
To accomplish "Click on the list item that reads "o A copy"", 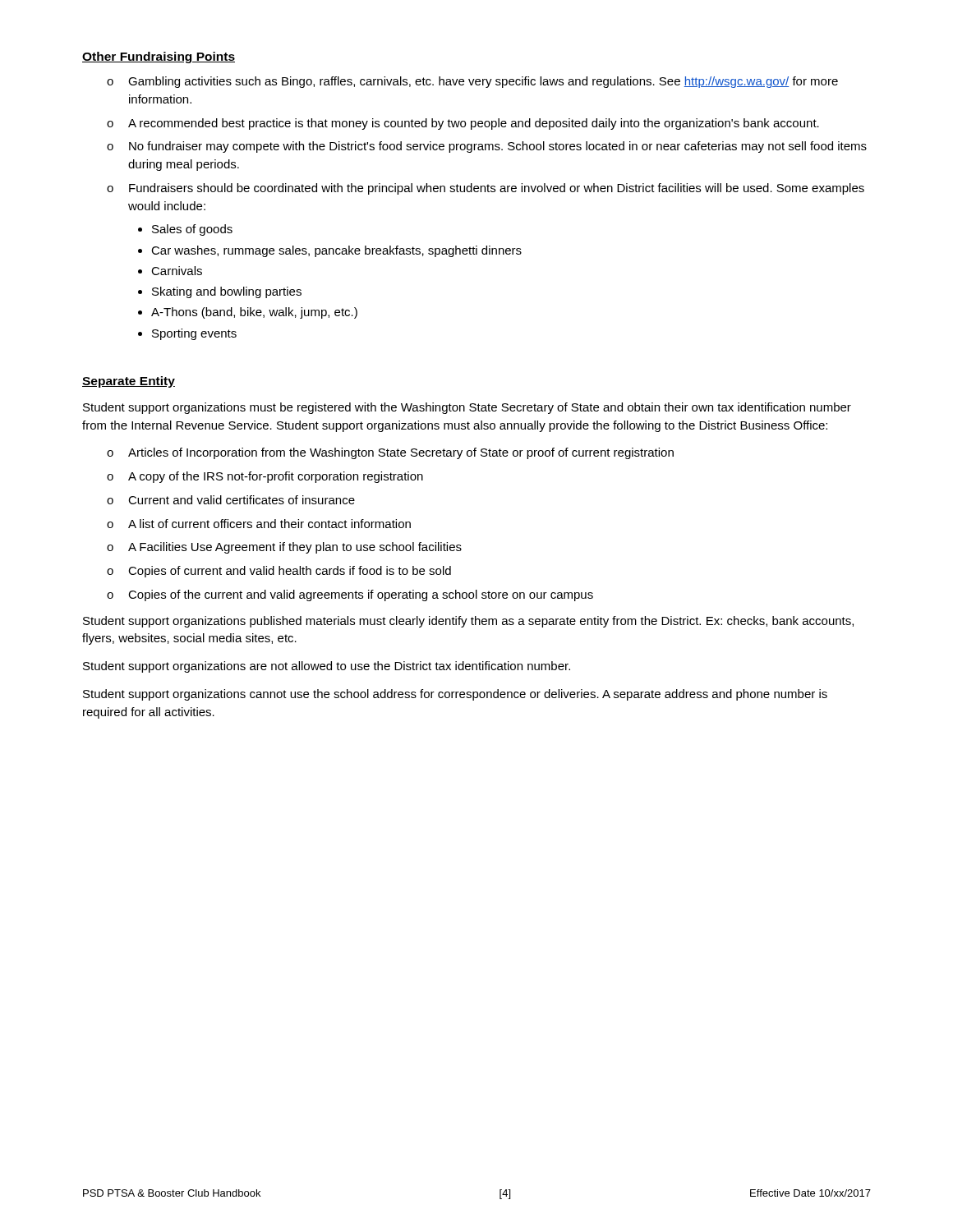I will tap(265, 477).
